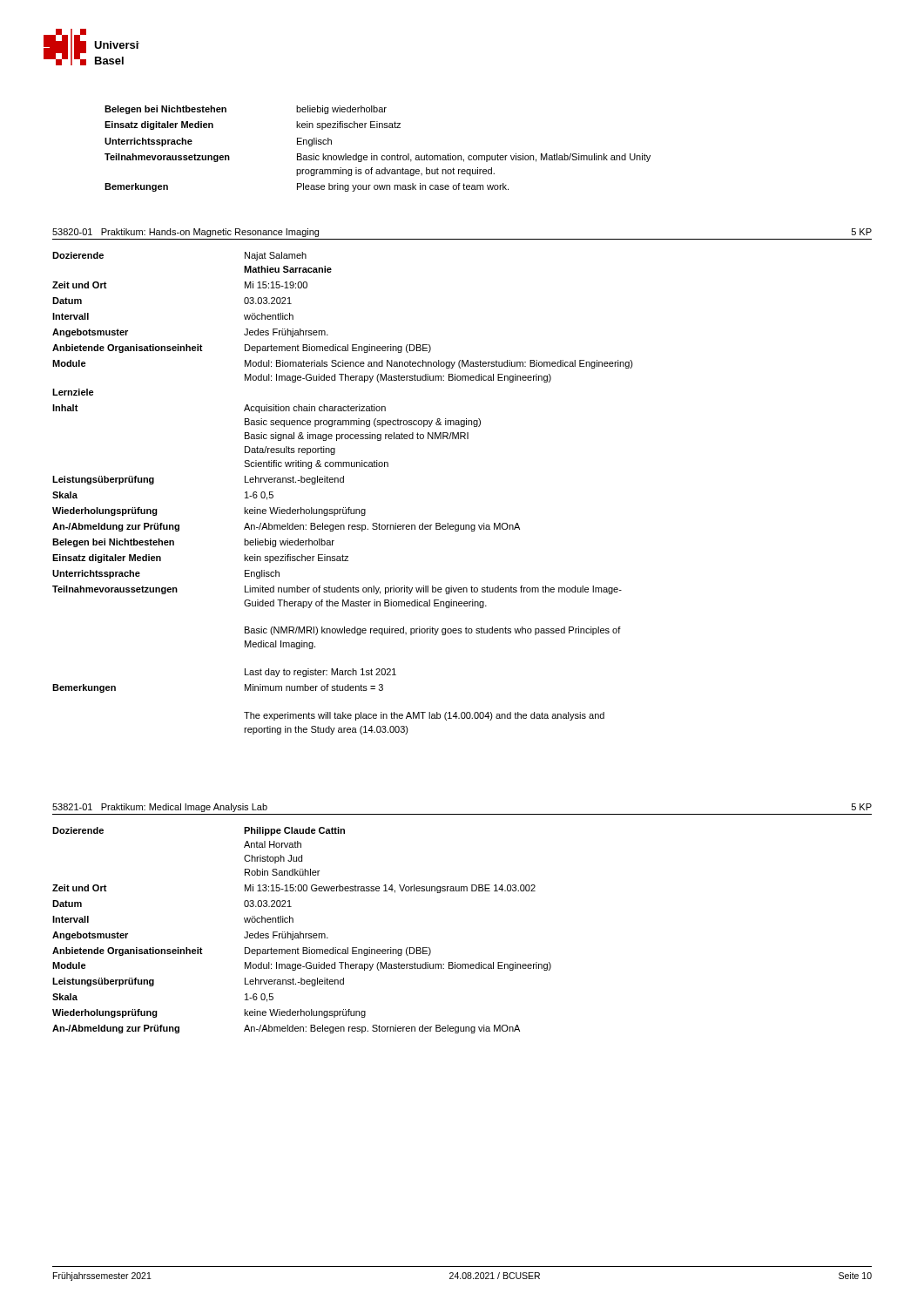Click on the text starting "53820-01 Praktikum: Hands-on"

click(x=462, y=233)
